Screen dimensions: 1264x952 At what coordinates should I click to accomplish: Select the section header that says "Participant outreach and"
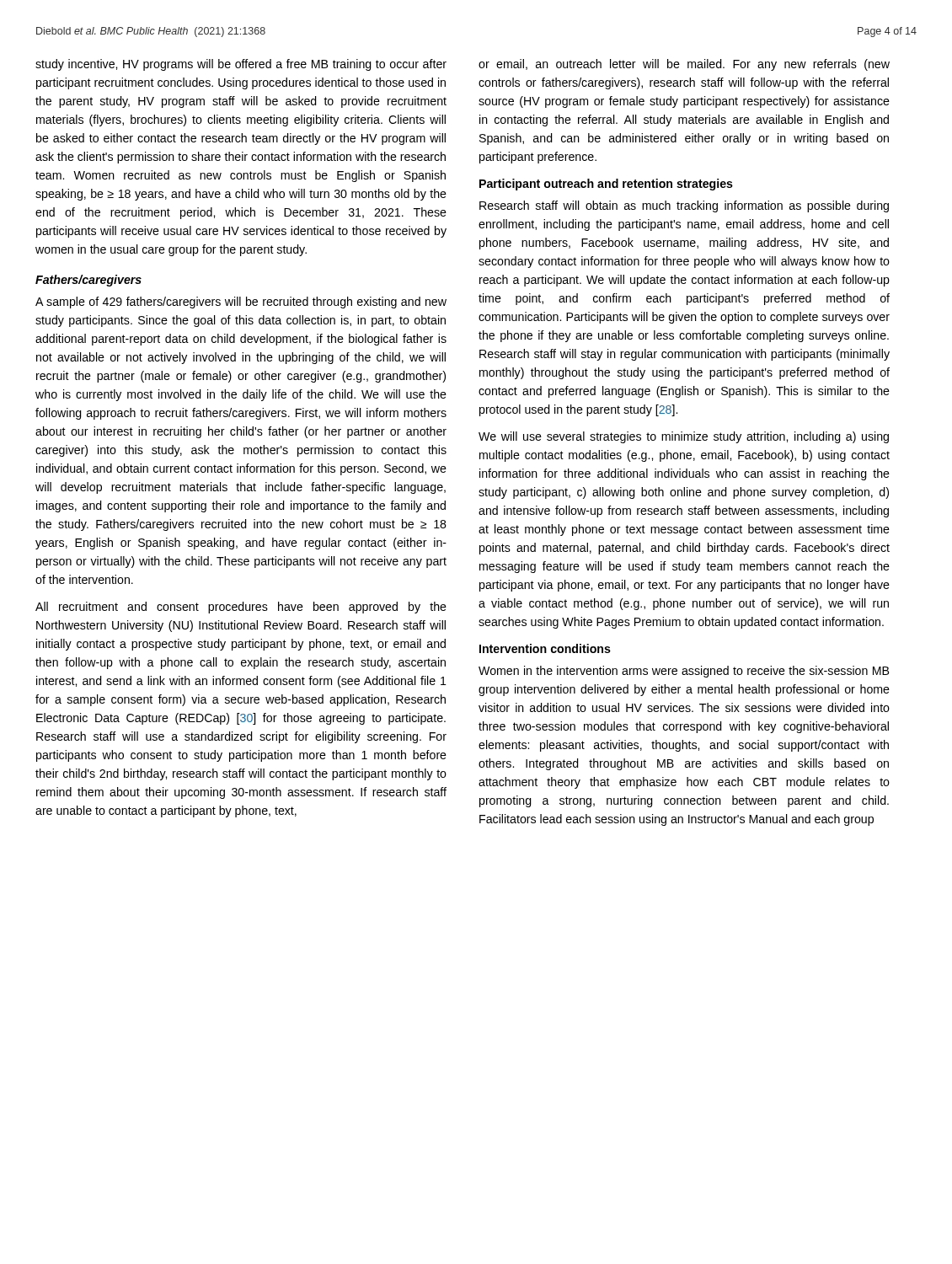(684, 184)
